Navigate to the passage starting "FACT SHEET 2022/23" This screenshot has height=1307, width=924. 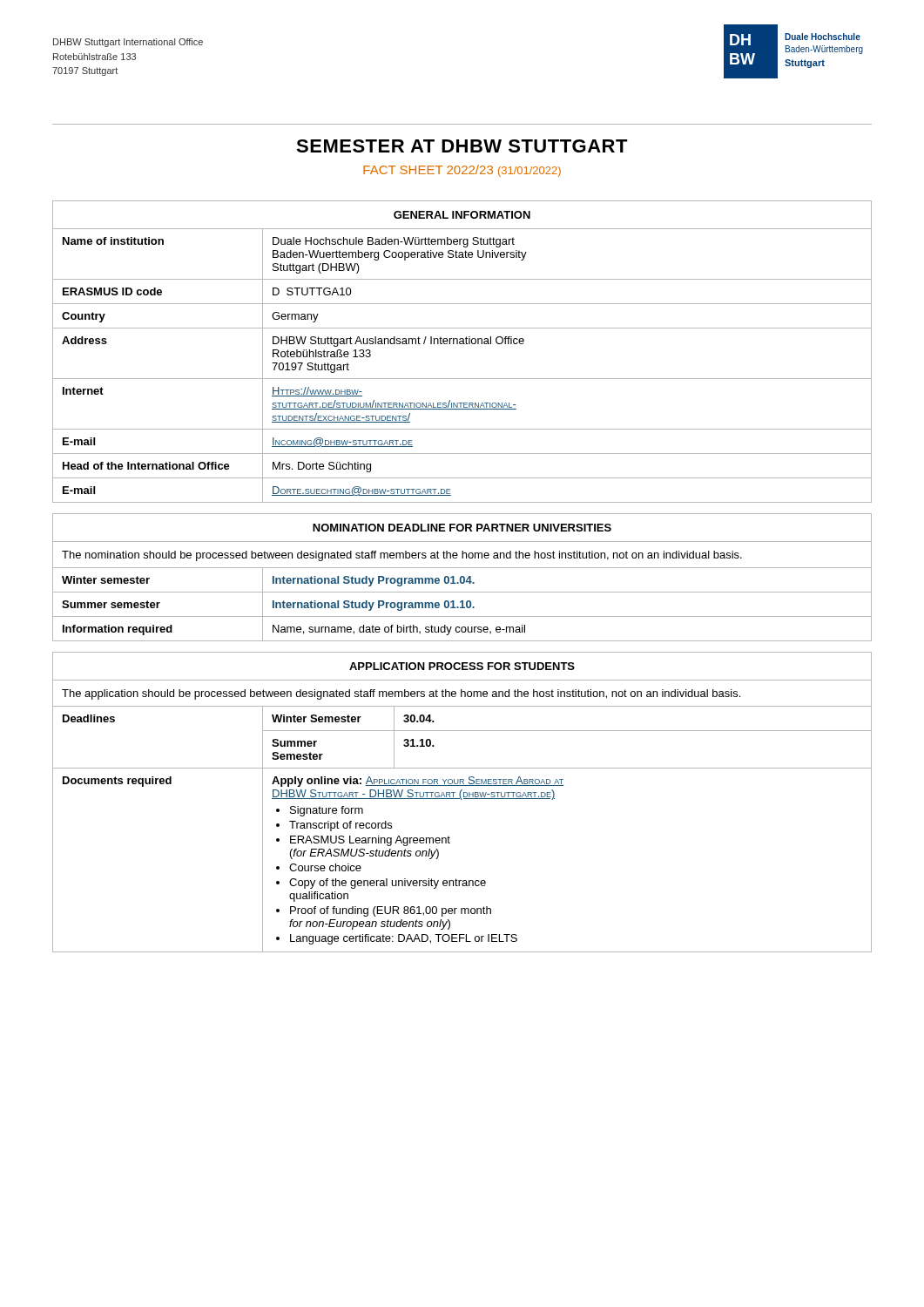click(462, 169)
